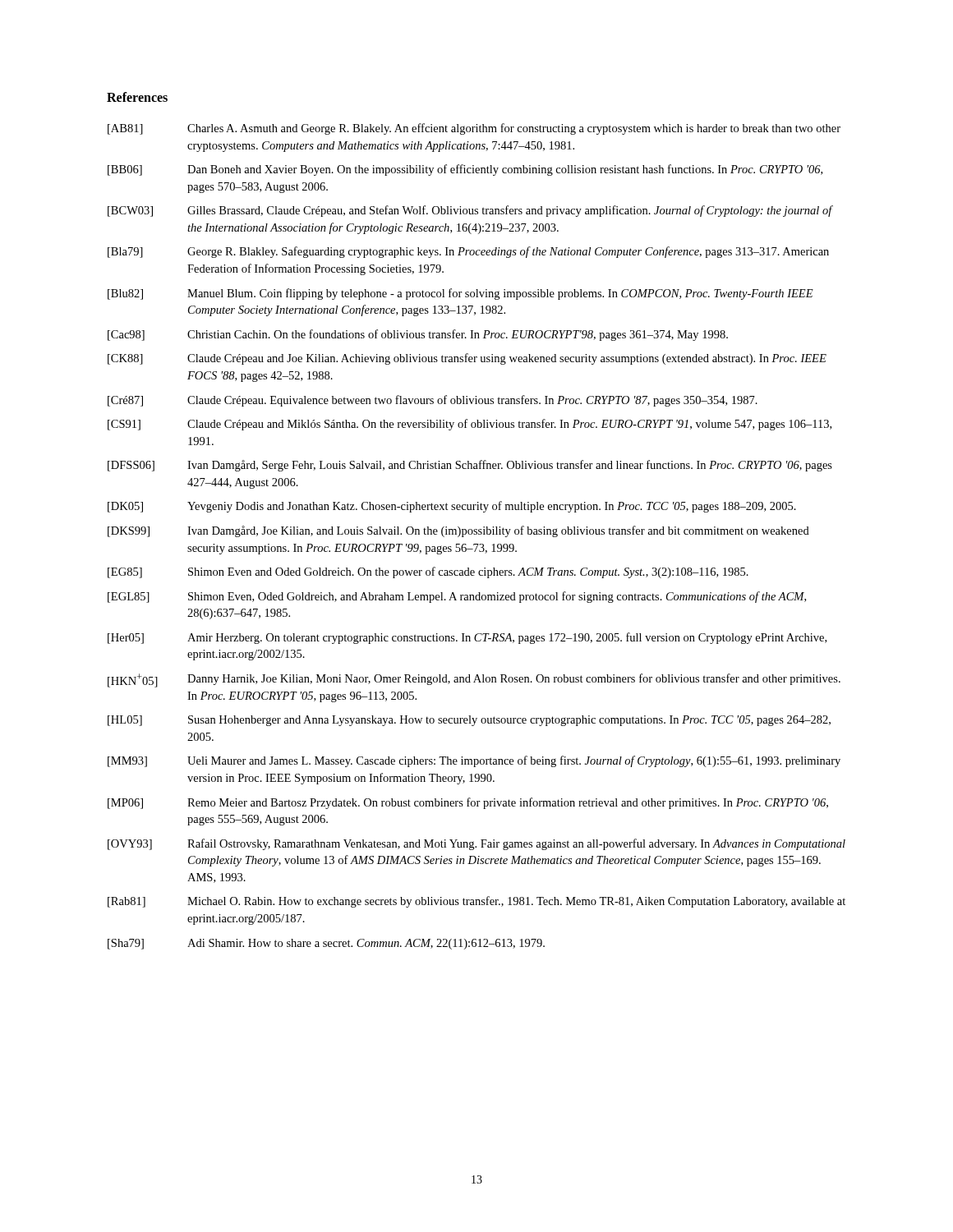
Task: Click the passage that begins "[Cré87] Claude Crépeau. Equivalence between two"
Action: [476, 400]
